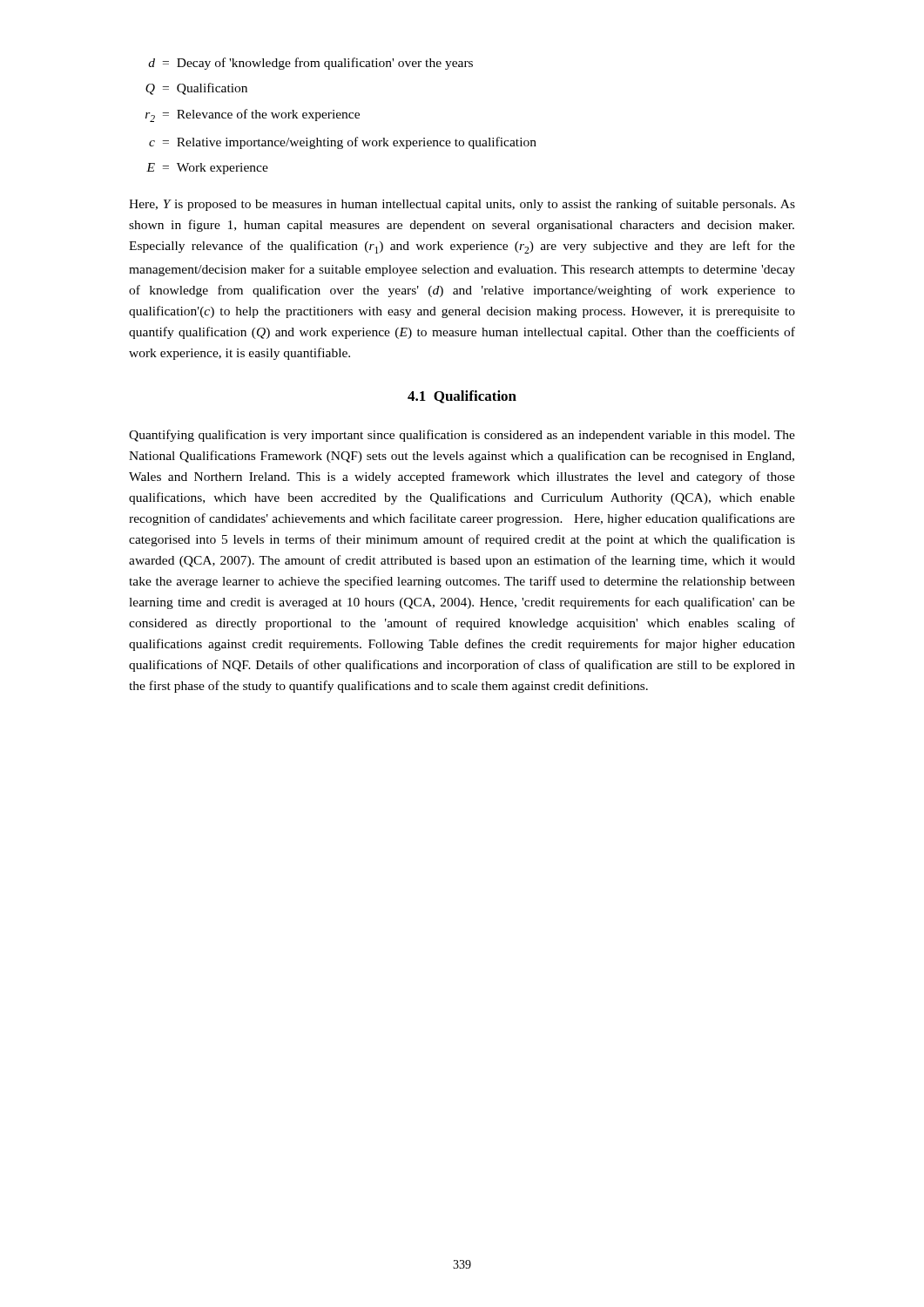The width and height of the screenshot is (924, 1307).
Task: Click on the list item that reads "Q = Qualification"
Action: point(196,89)
